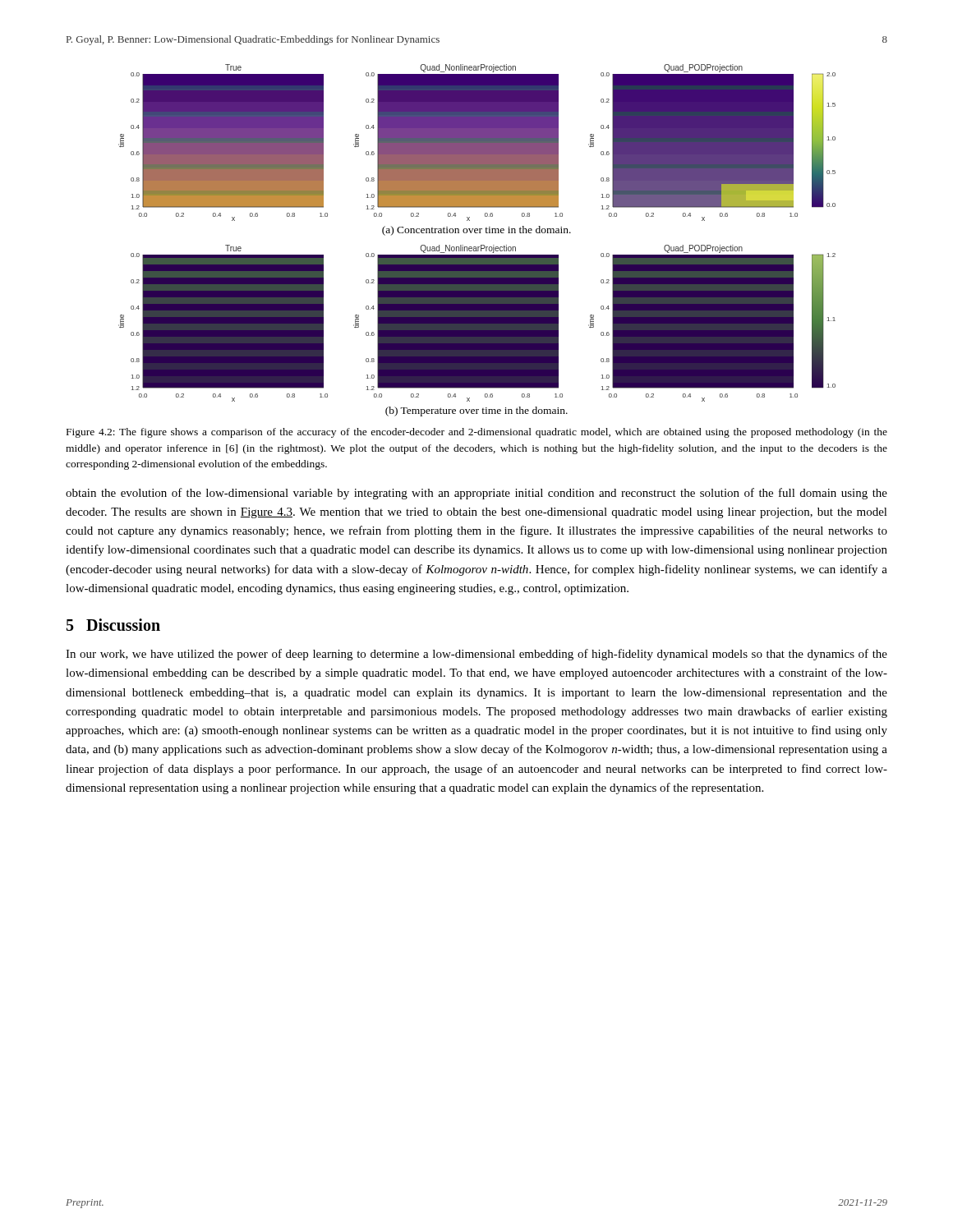Find the element starting "Figure 4.2: The figure shows a comparison of"

coord(476,448)
